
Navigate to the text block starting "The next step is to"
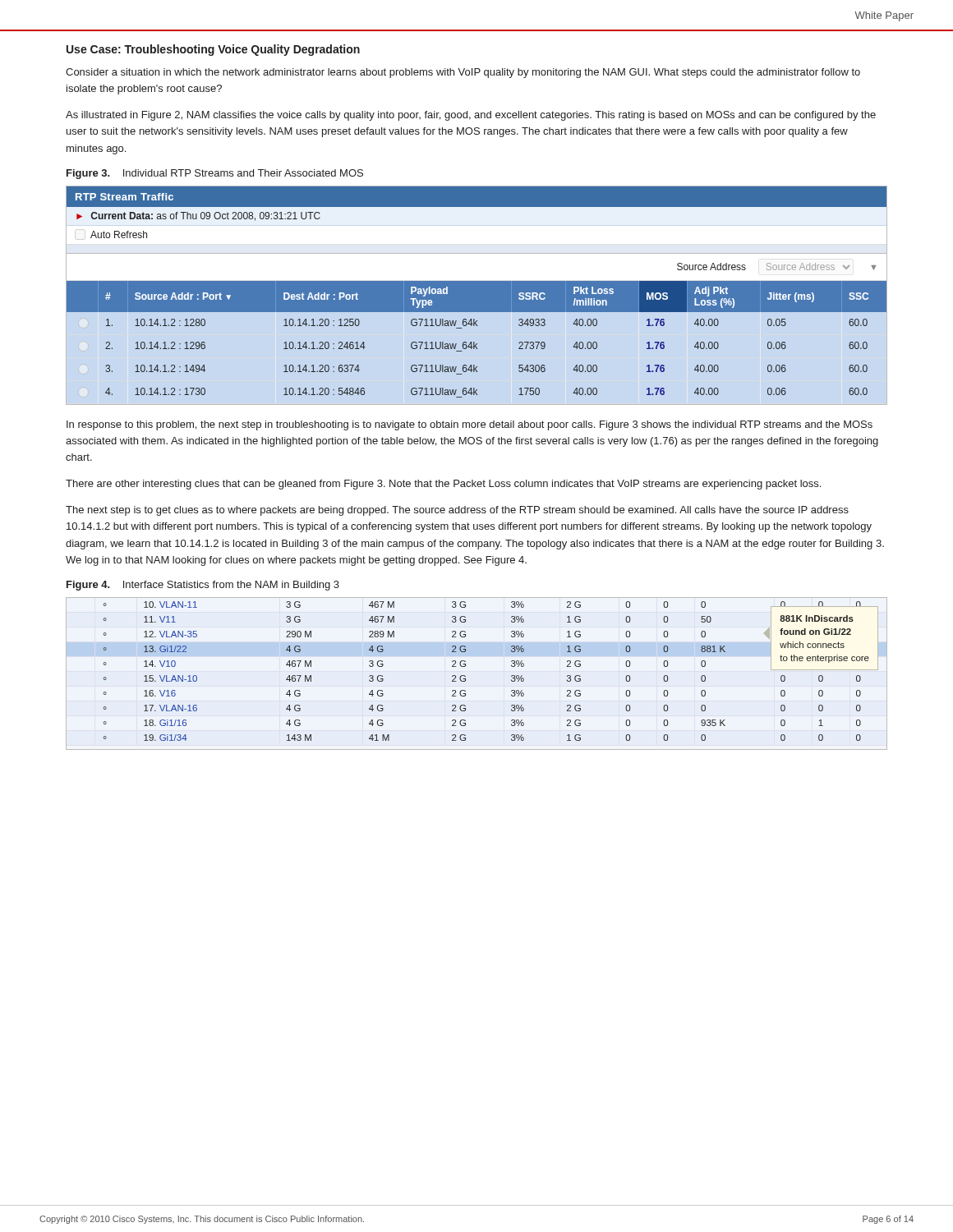coord(475,535)
